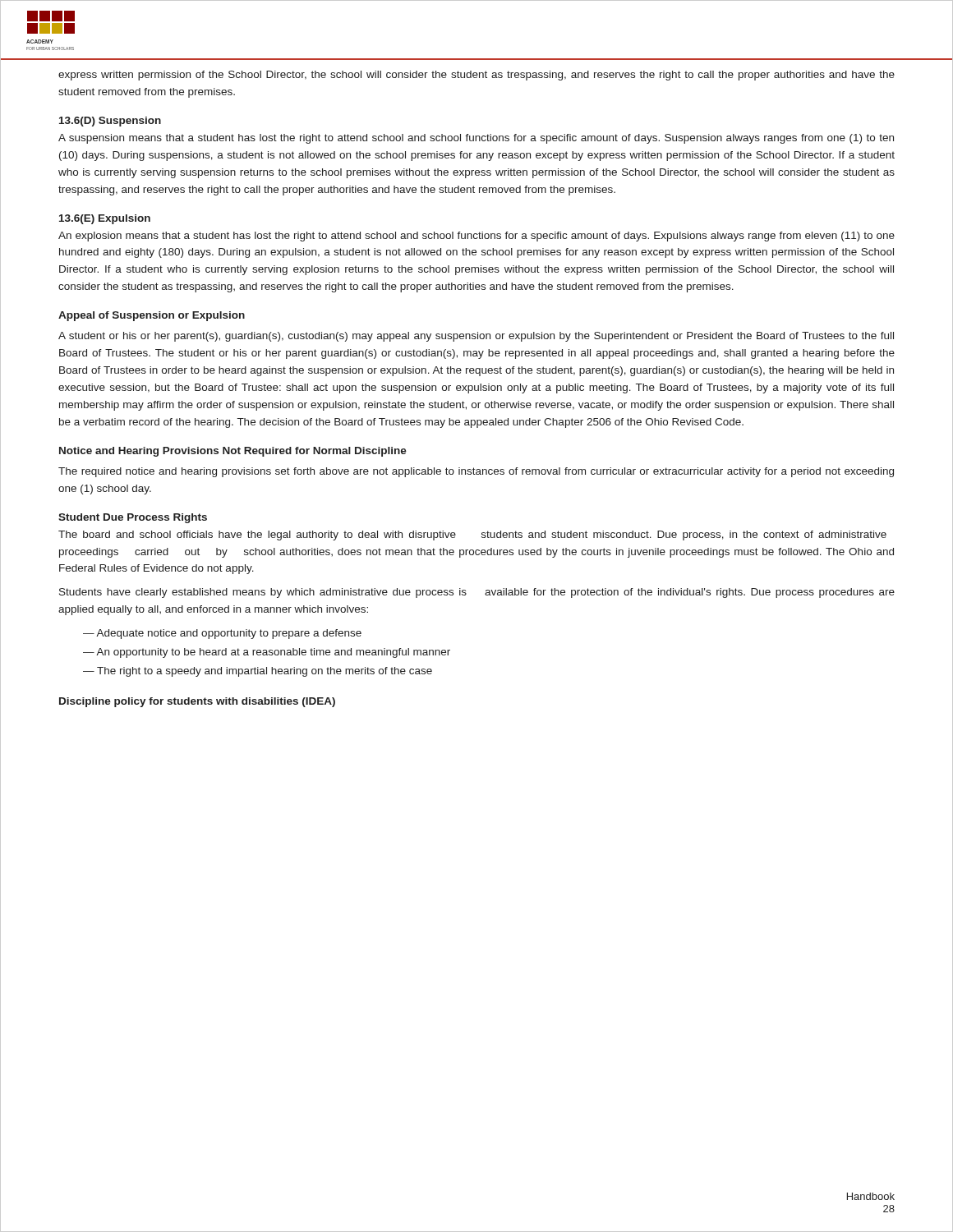Click on the section header containing "Appeal of Suspension or Expulsion"
This screenshot has height=1232, width=953.
point(152,315)
